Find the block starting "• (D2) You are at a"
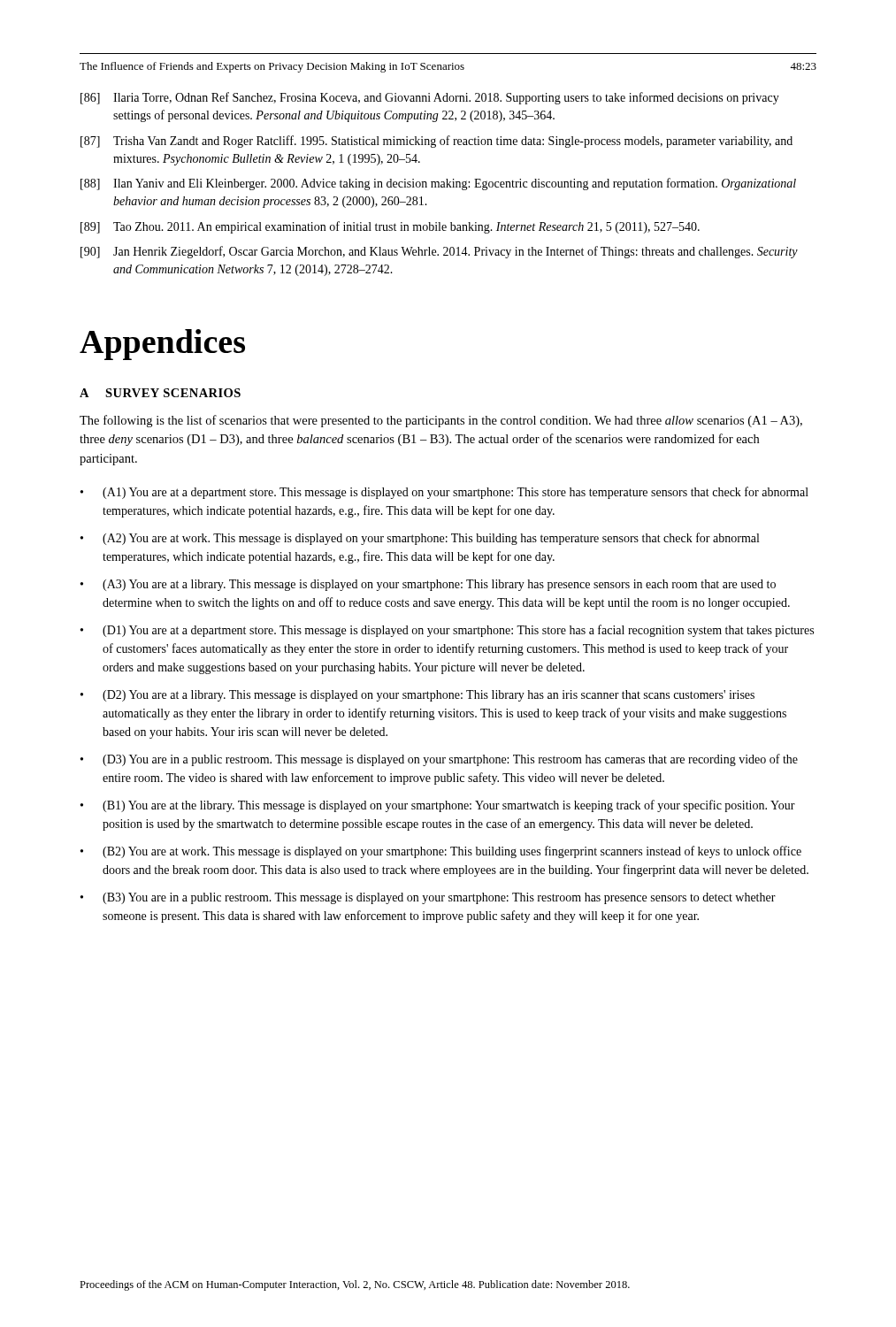This screenshot has height=1327, width=896. 448,713
